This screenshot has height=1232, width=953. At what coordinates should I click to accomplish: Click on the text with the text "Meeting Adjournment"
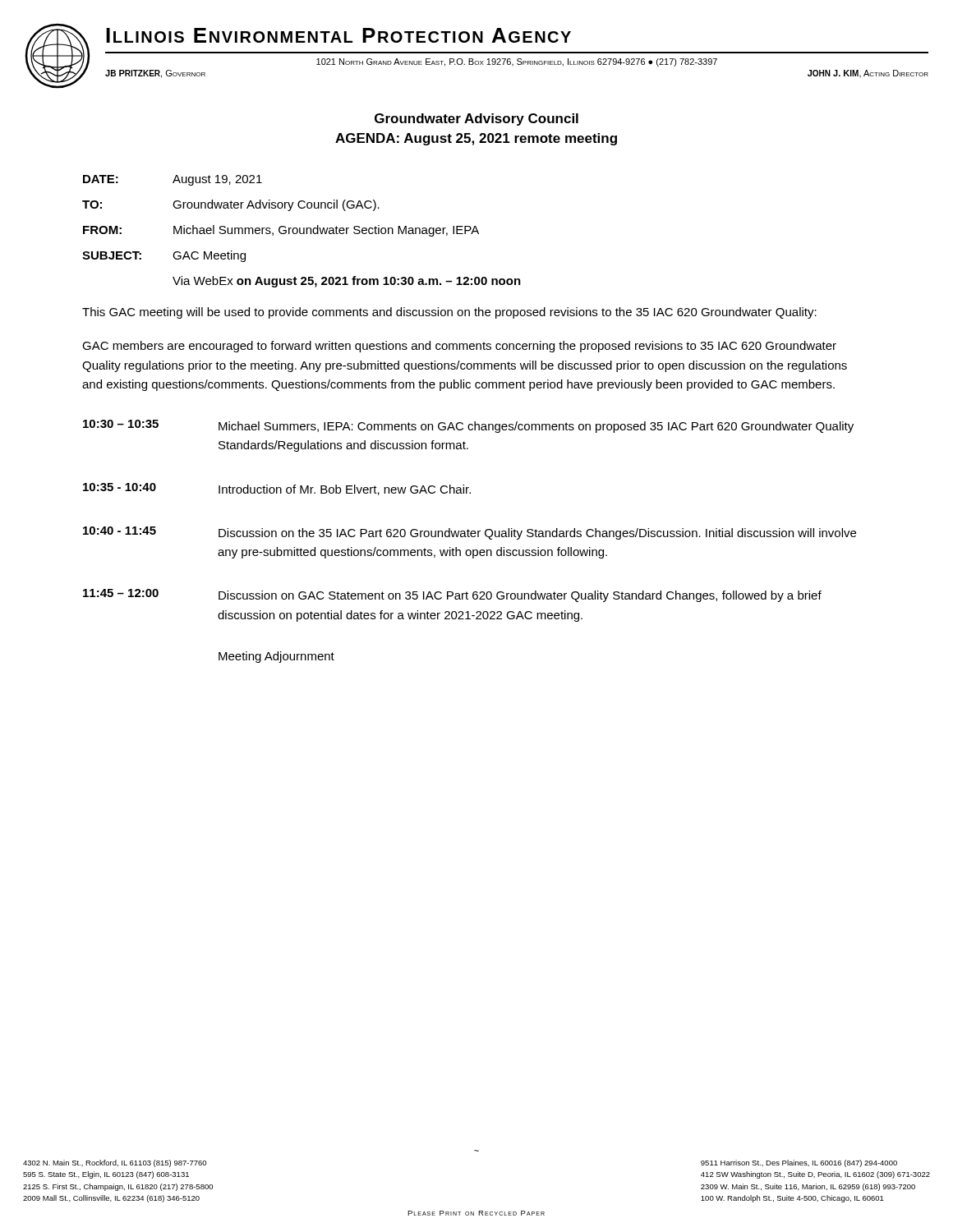pos(276,656)
